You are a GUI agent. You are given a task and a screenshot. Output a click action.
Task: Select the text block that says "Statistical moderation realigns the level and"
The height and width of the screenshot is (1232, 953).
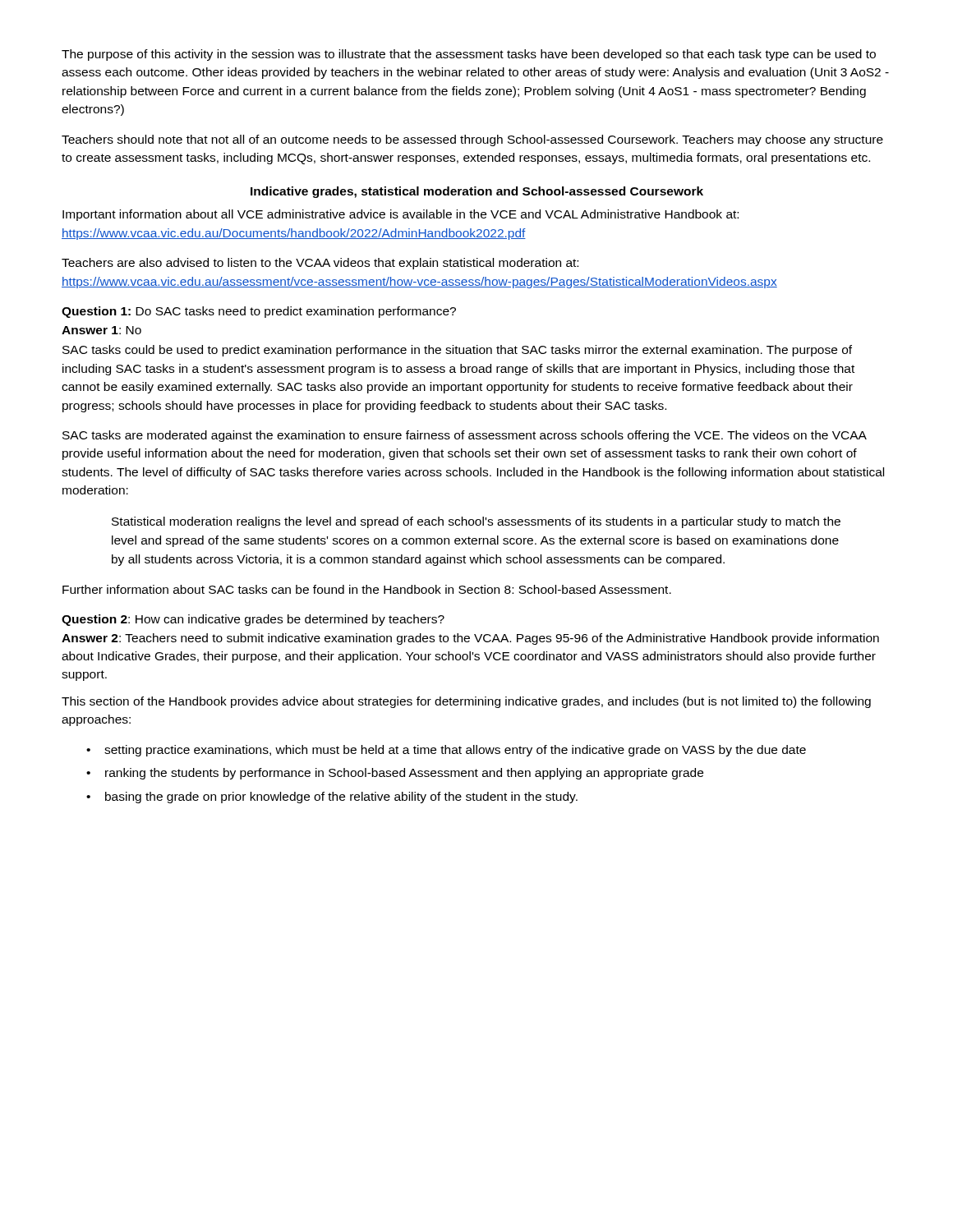(476, 540)
